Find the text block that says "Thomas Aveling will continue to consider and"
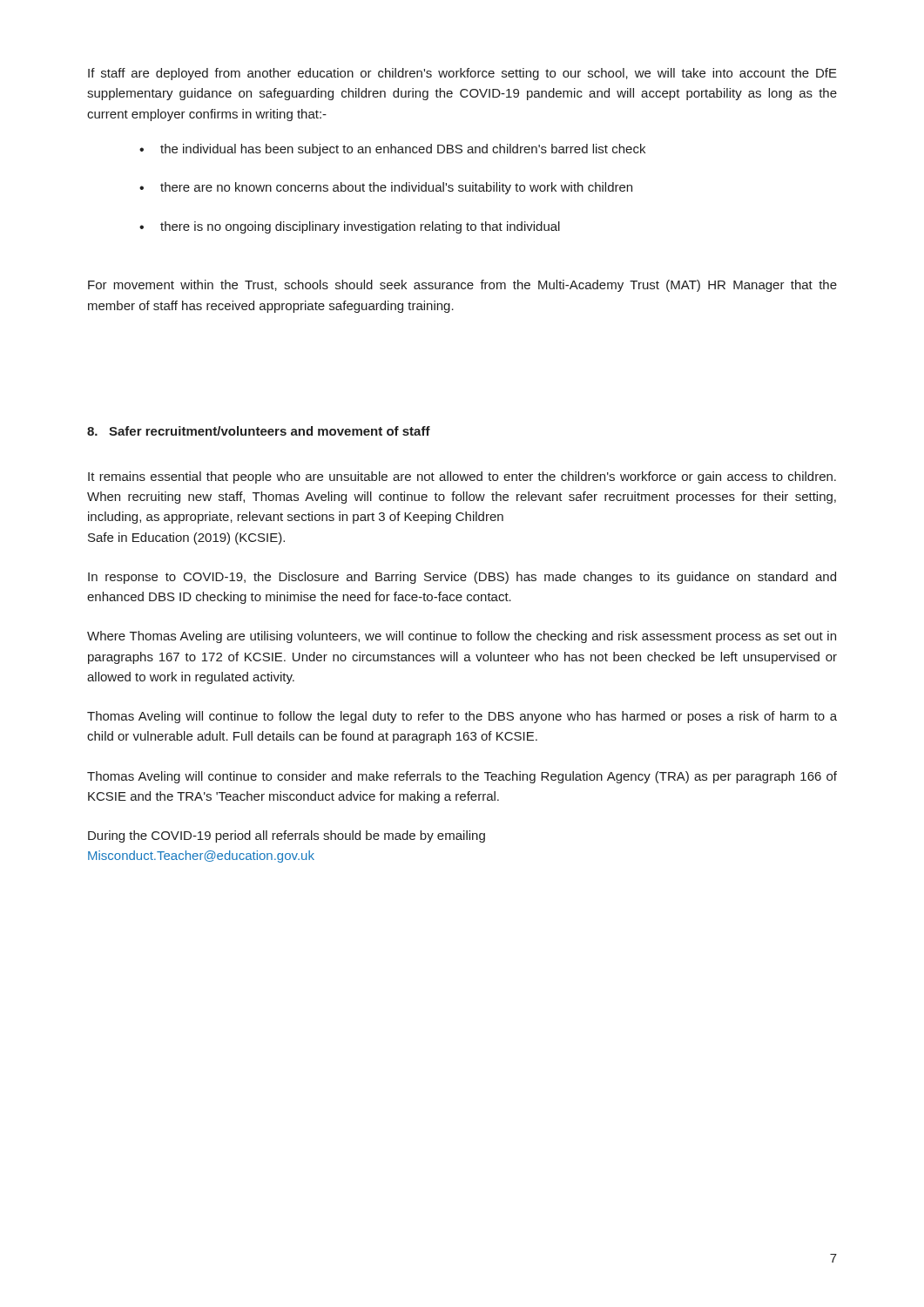This screenshot has height=1307, width=924. coord(462,786)
